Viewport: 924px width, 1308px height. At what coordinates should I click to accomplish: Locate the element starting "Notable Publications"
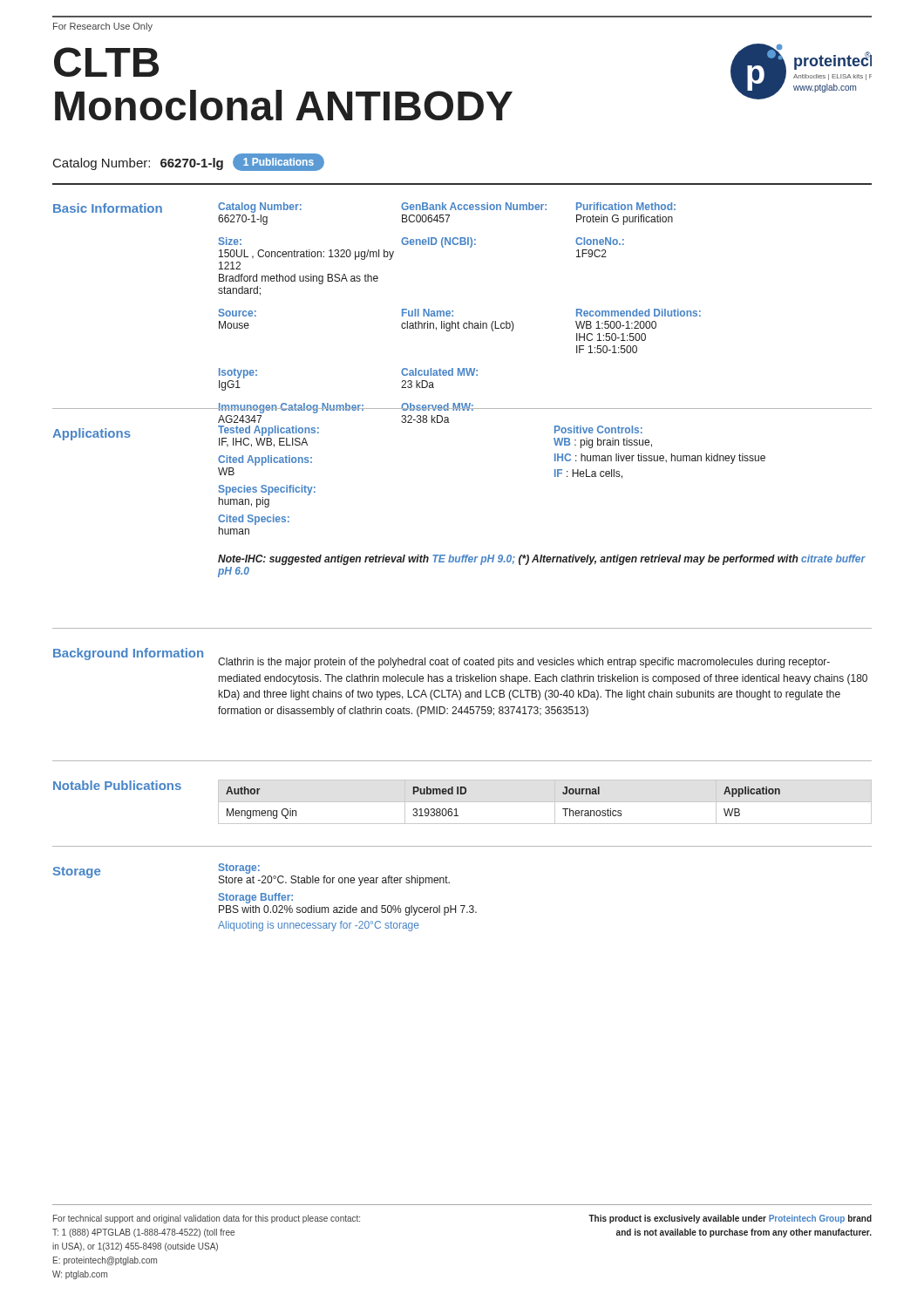click(117, 785)
